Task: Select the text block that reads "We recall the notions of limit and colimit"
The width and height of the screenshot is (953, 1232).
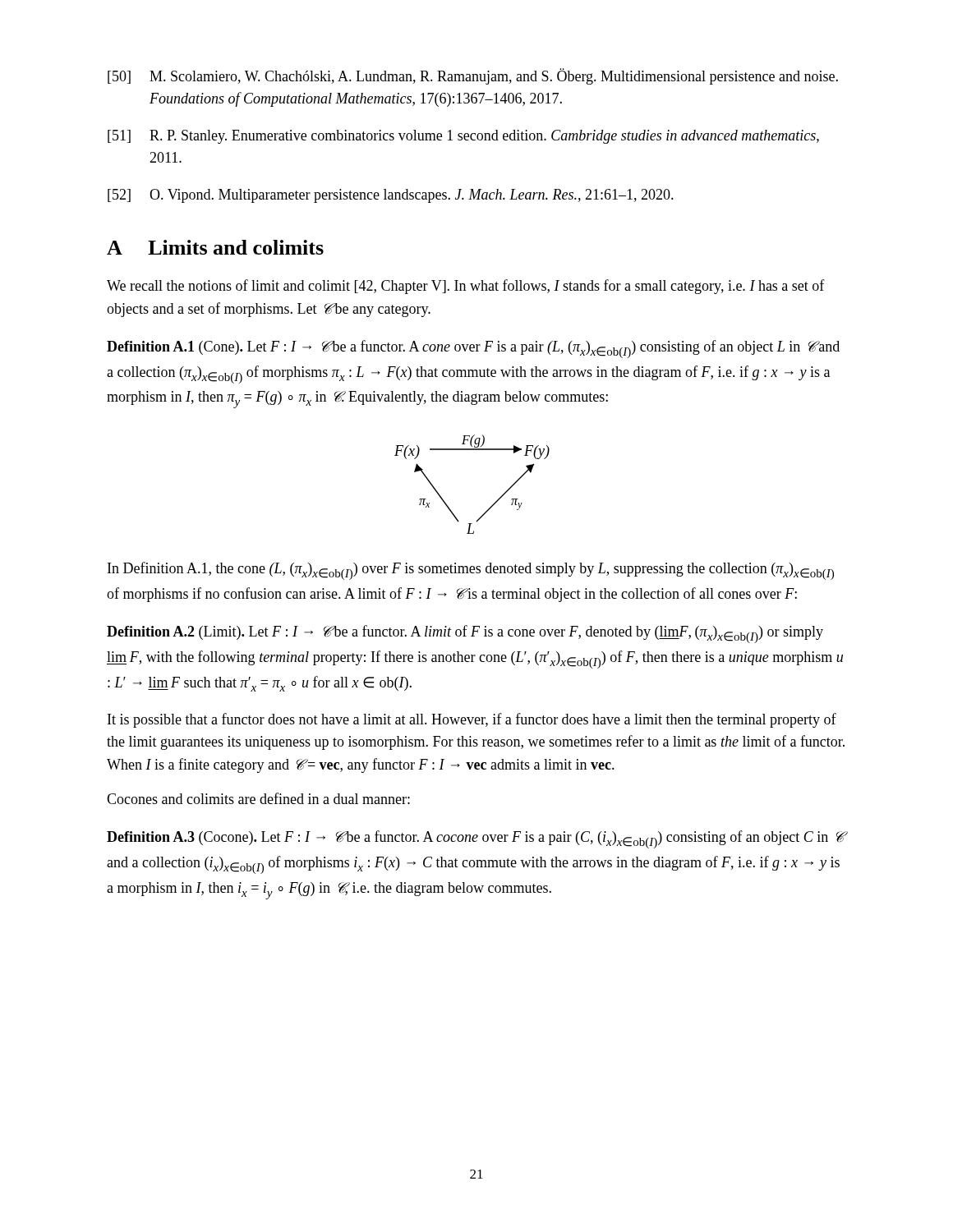Action: (x=476, y=298)
